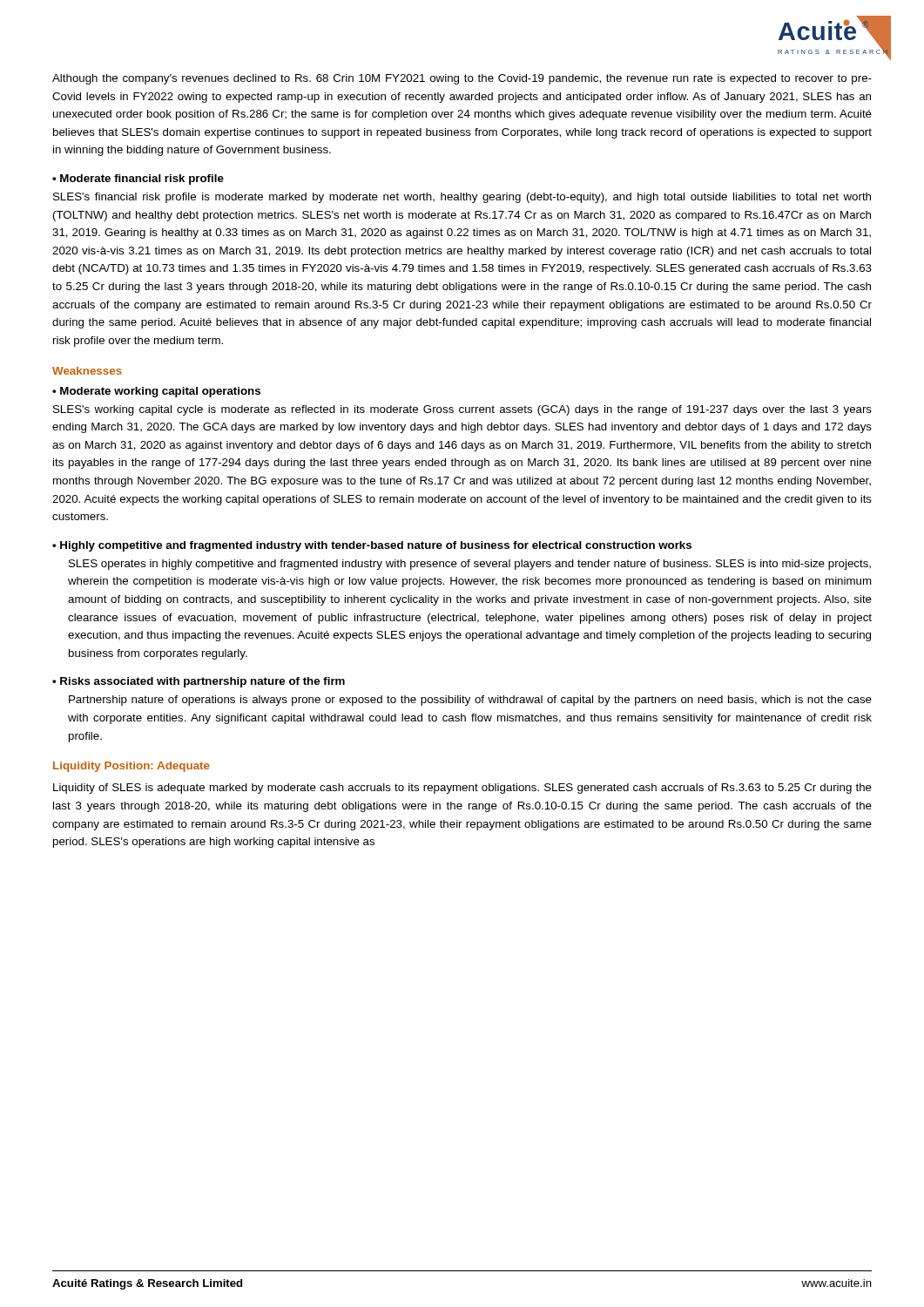The image size is (924, 1307).
Task: Locate the text block with the text "SLES operates in highly competitive and fragmented"
Action: point(470,608)
